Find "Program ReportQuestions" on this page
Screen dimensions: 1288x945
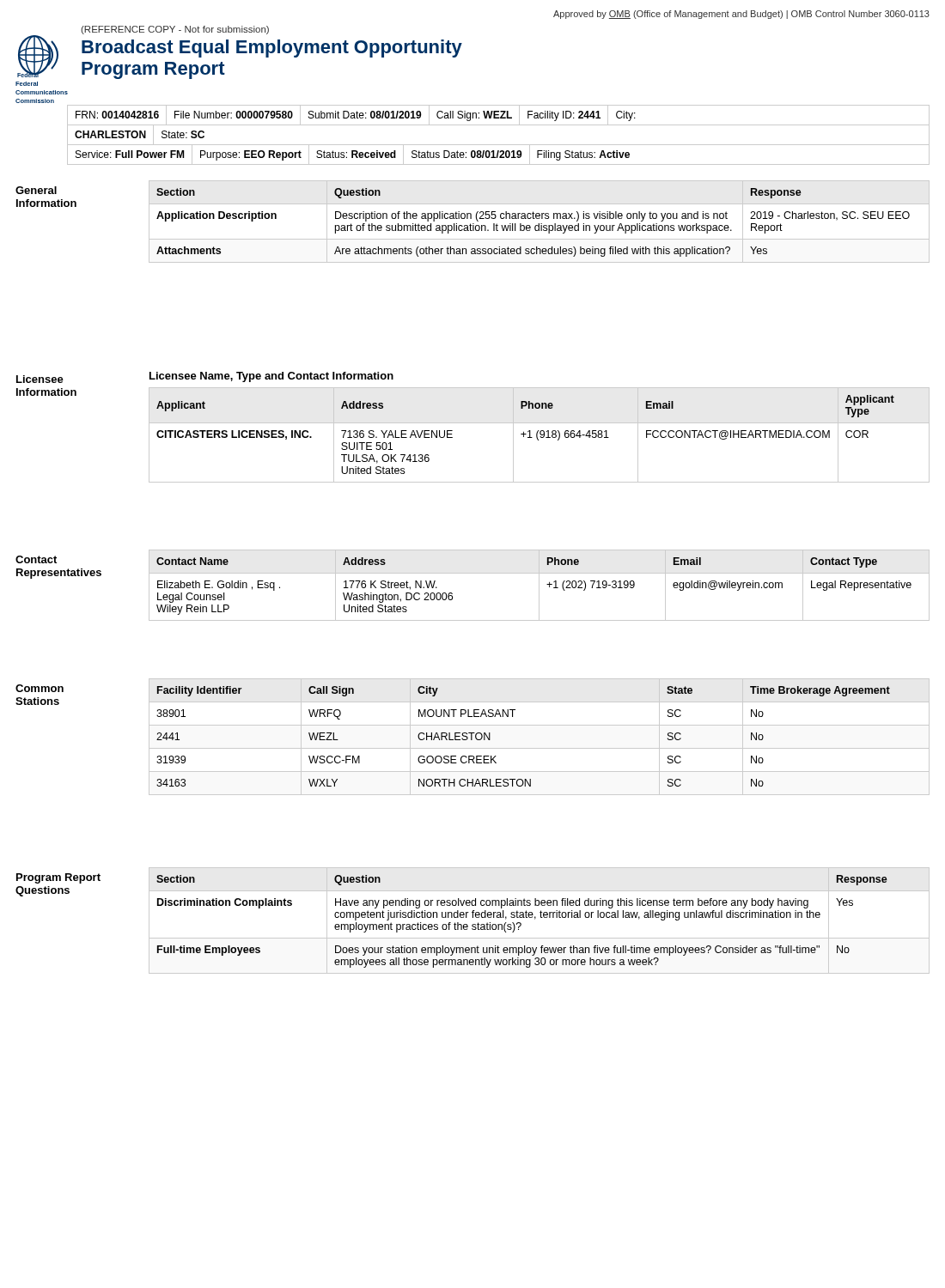coord(58,884)
